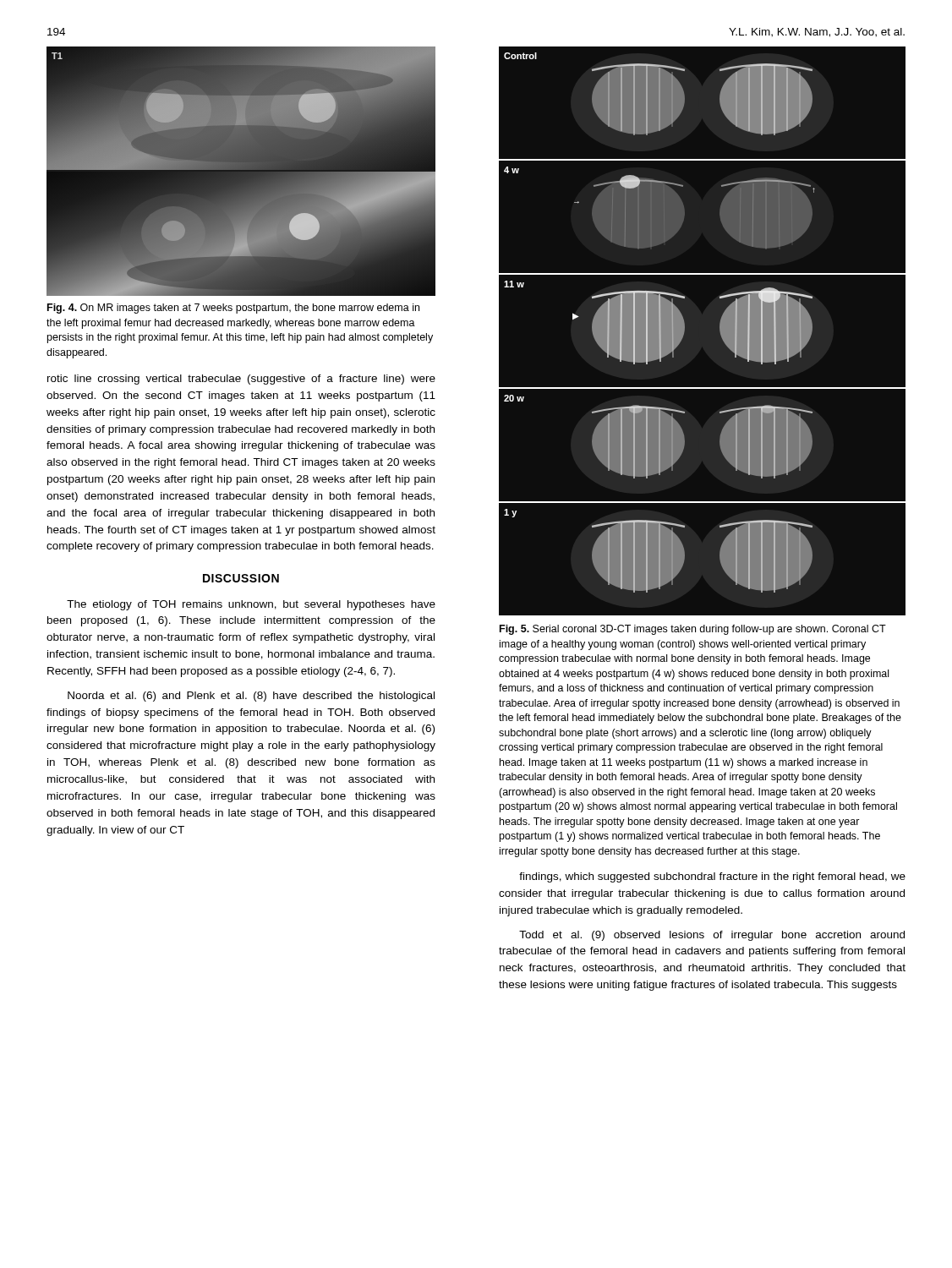
Task: Find the text block with the text "Noorda et al."
Action: (241, 762)
